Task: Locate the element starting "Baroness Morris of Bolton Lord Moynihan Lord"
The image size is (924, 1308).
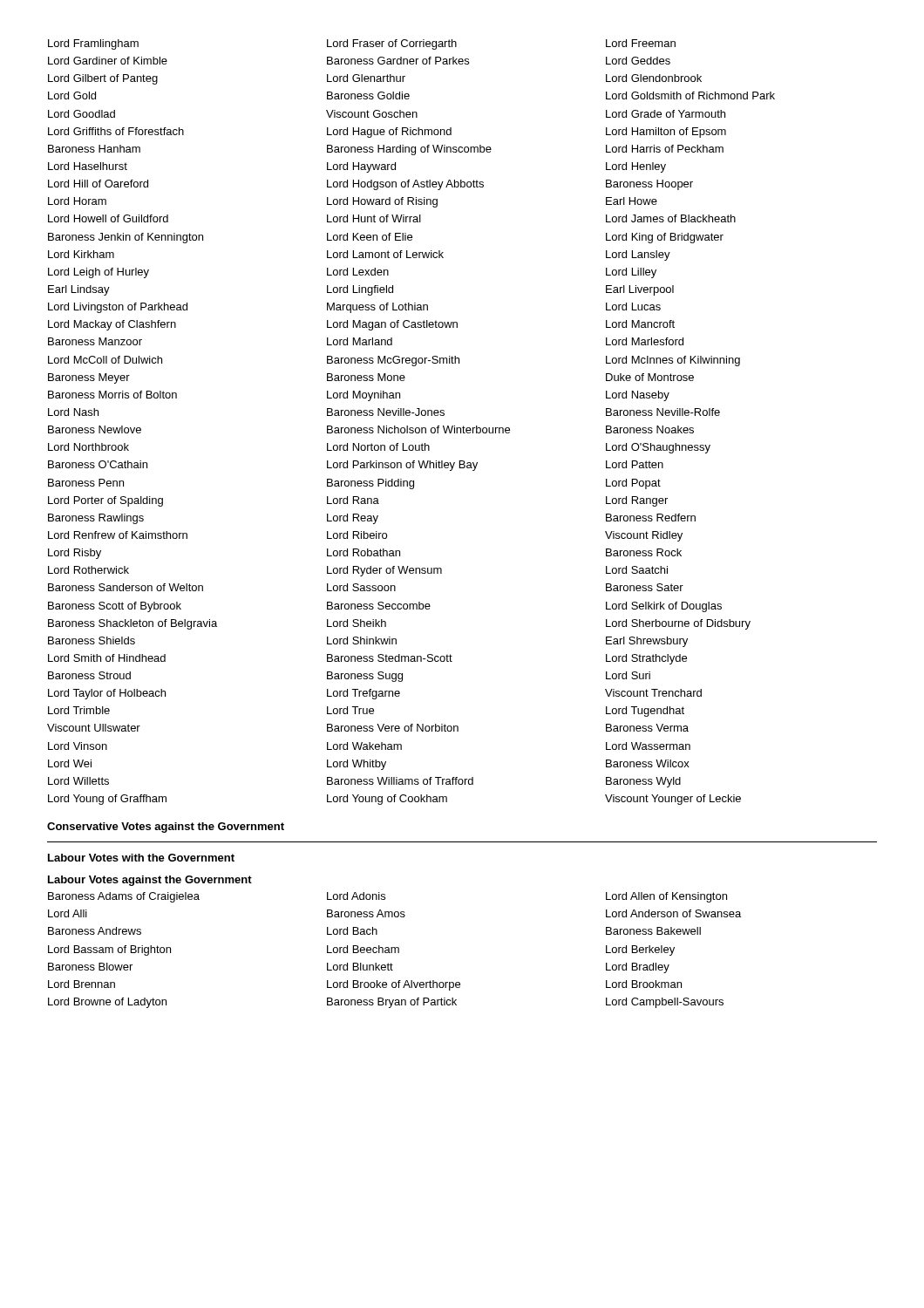Action: tap(359, 396)
